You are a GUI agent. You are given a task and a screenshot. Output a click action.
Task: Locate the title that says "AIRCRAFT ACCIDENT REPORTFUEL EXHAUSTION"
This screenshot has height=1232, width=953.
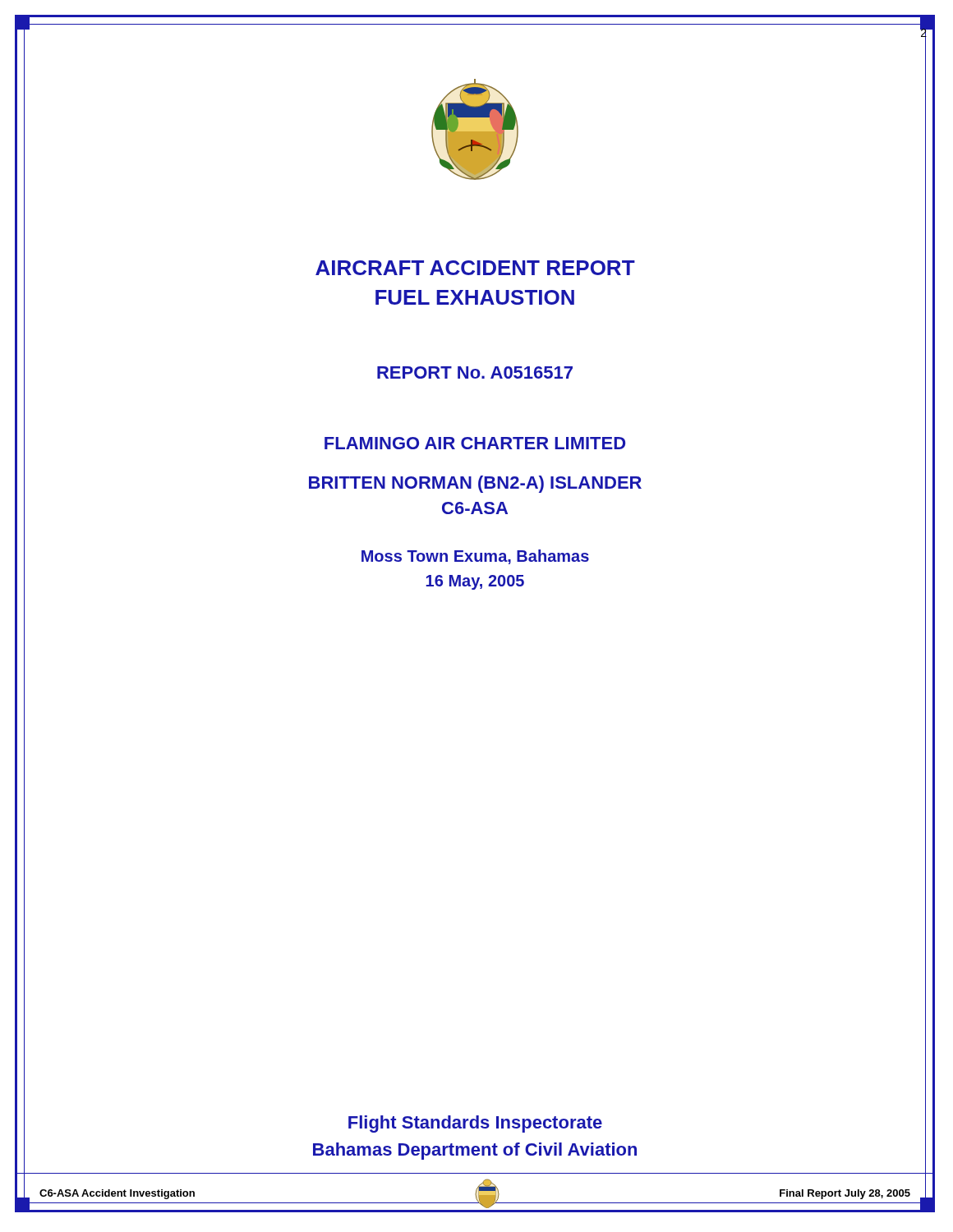pos(475,283)
